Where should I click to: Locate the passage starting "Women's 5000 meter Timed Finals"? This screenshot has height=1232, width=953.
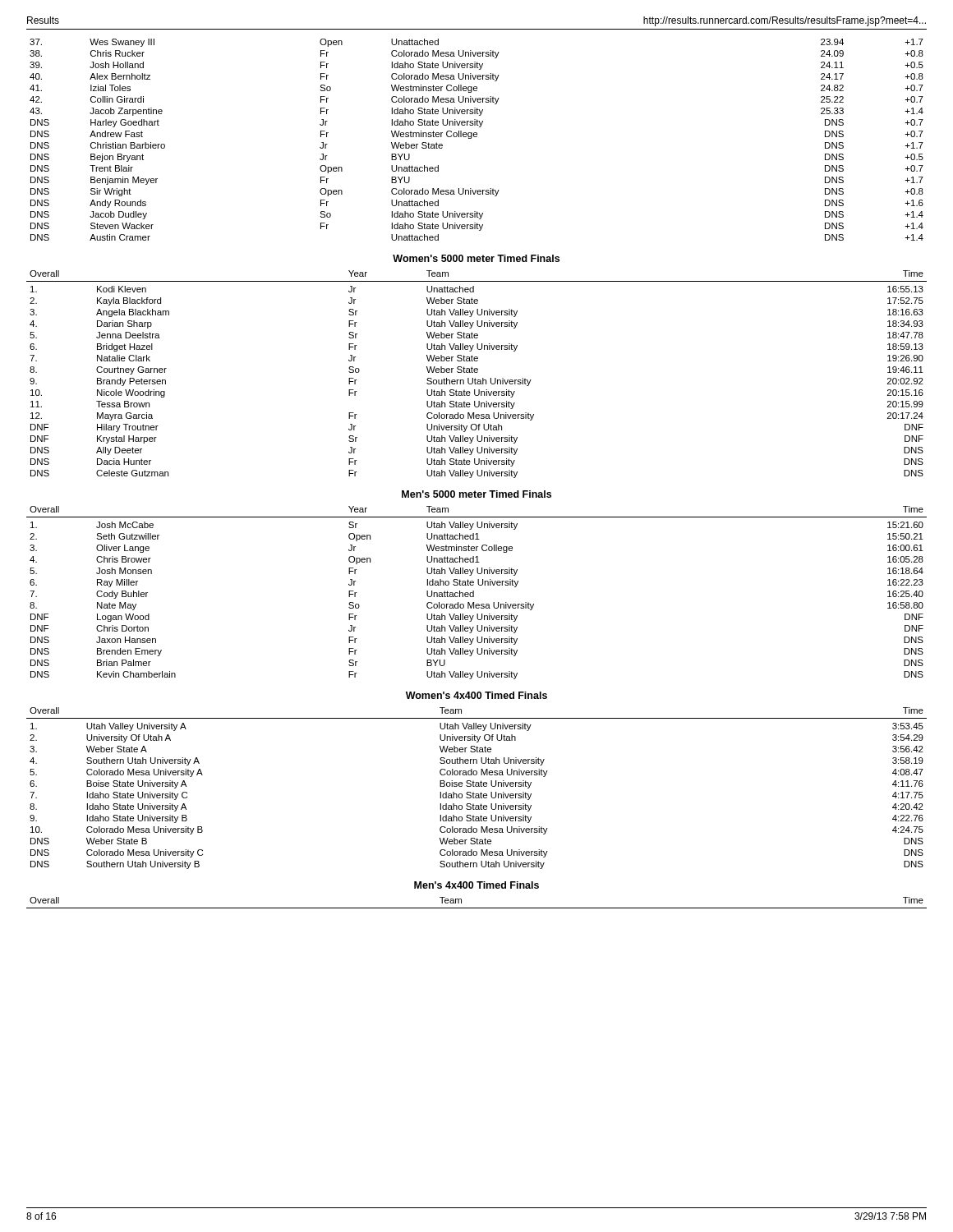[x=476, y=259]
